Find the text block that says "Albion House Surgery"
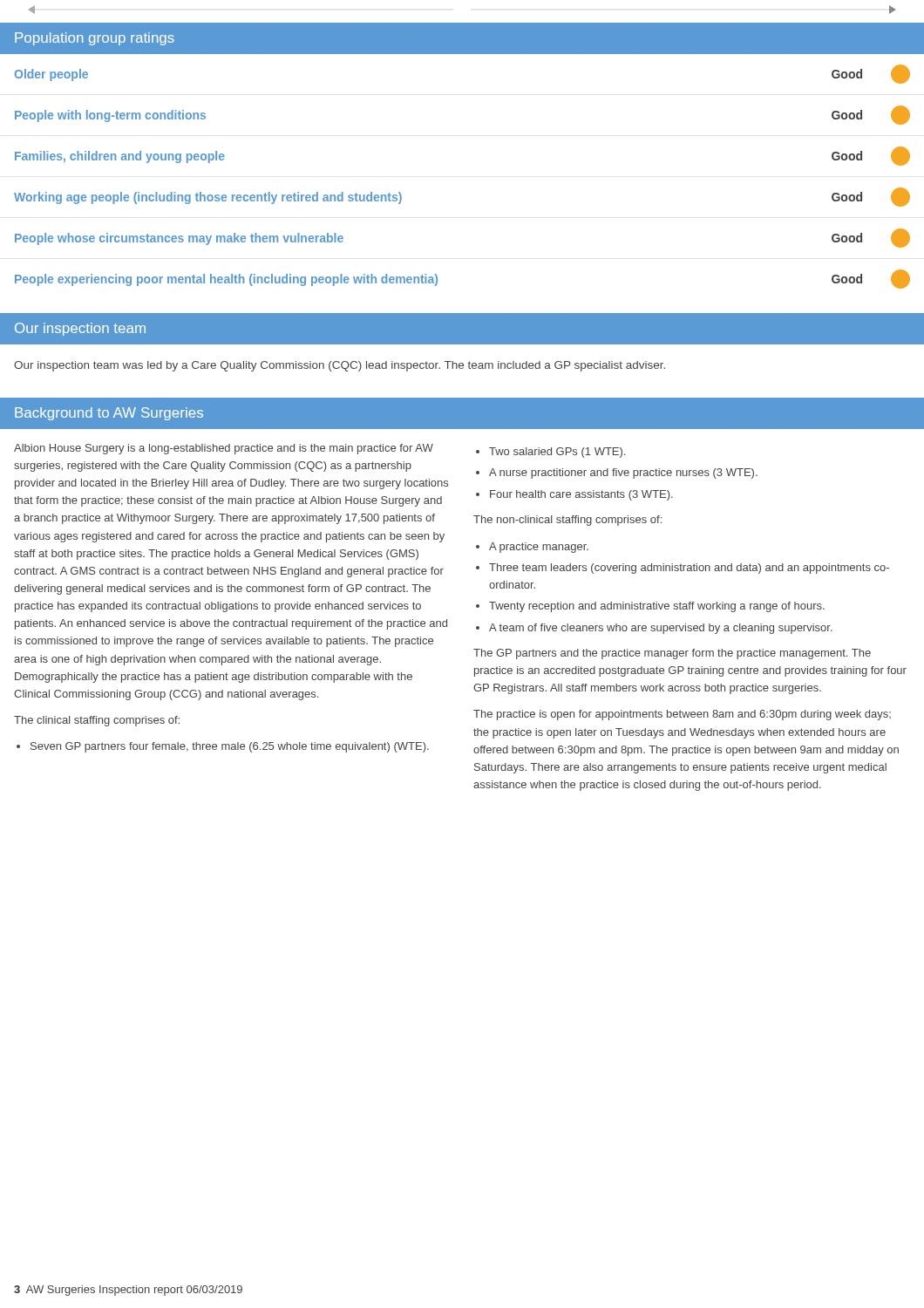Screen dimensions: 1308x924 click(x=232, y=571)
